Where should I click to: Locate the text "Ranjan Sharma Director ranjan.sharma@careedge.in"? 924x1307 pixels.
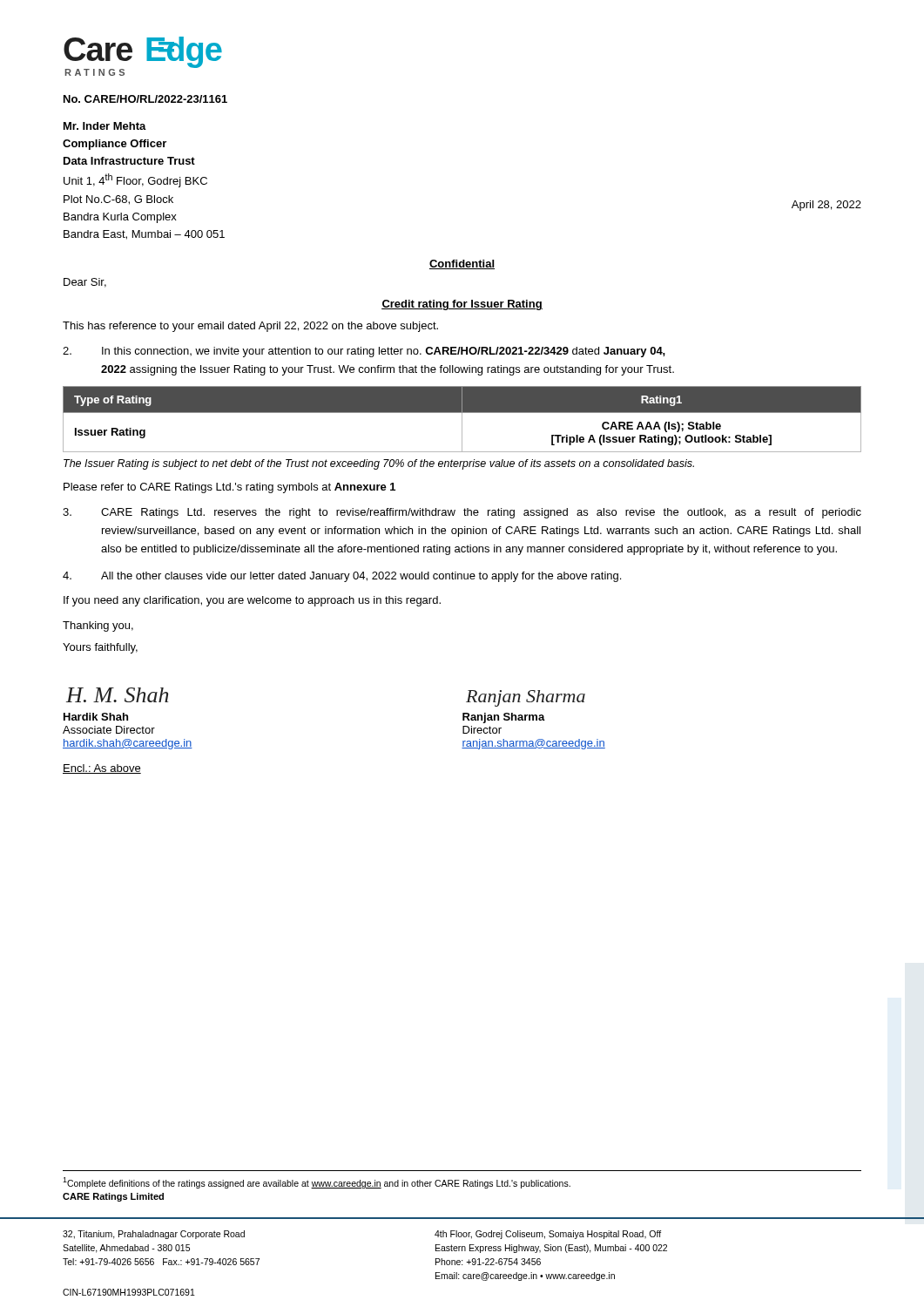coord(504,718)
